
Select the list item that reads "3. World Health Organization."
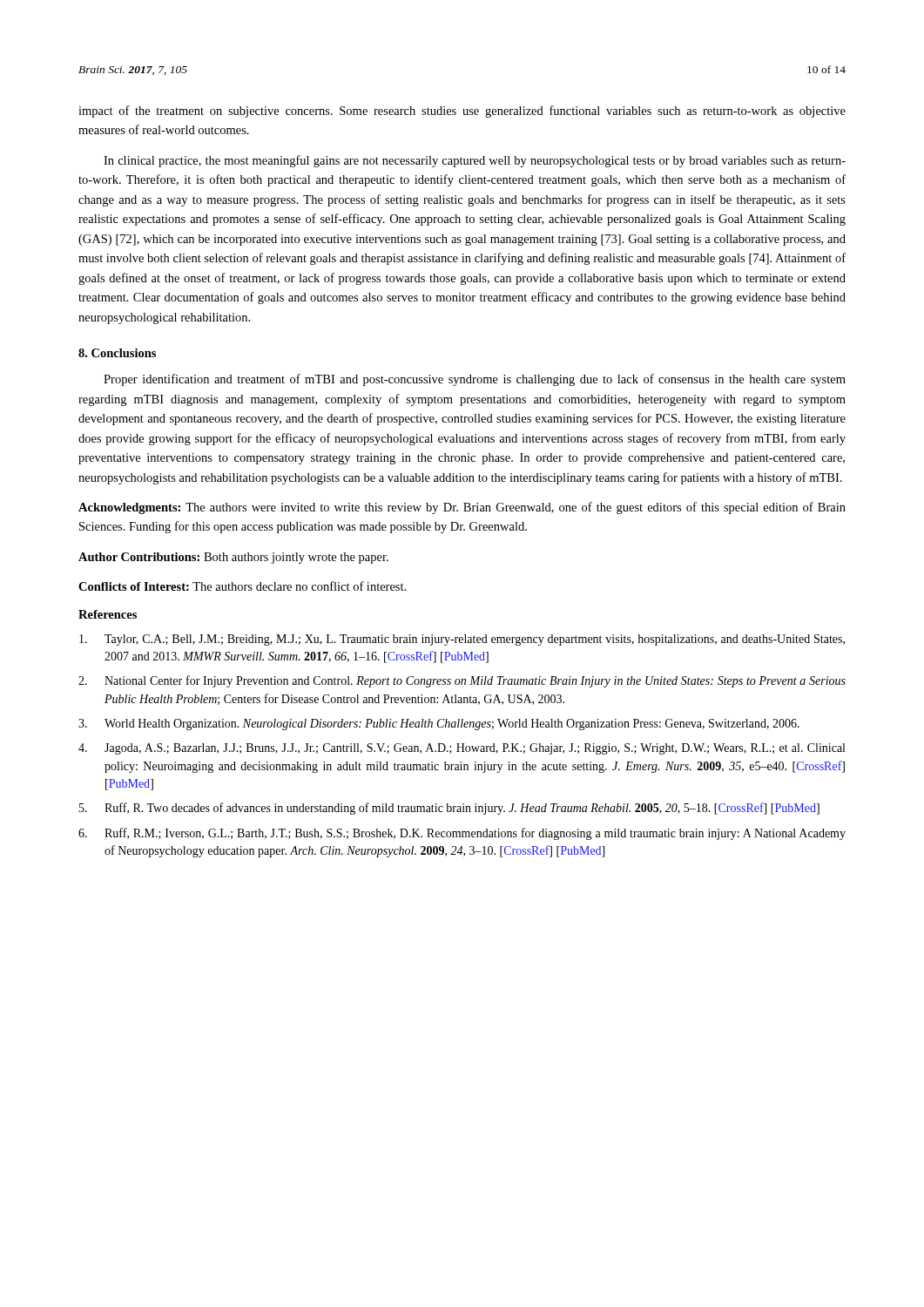462,724
